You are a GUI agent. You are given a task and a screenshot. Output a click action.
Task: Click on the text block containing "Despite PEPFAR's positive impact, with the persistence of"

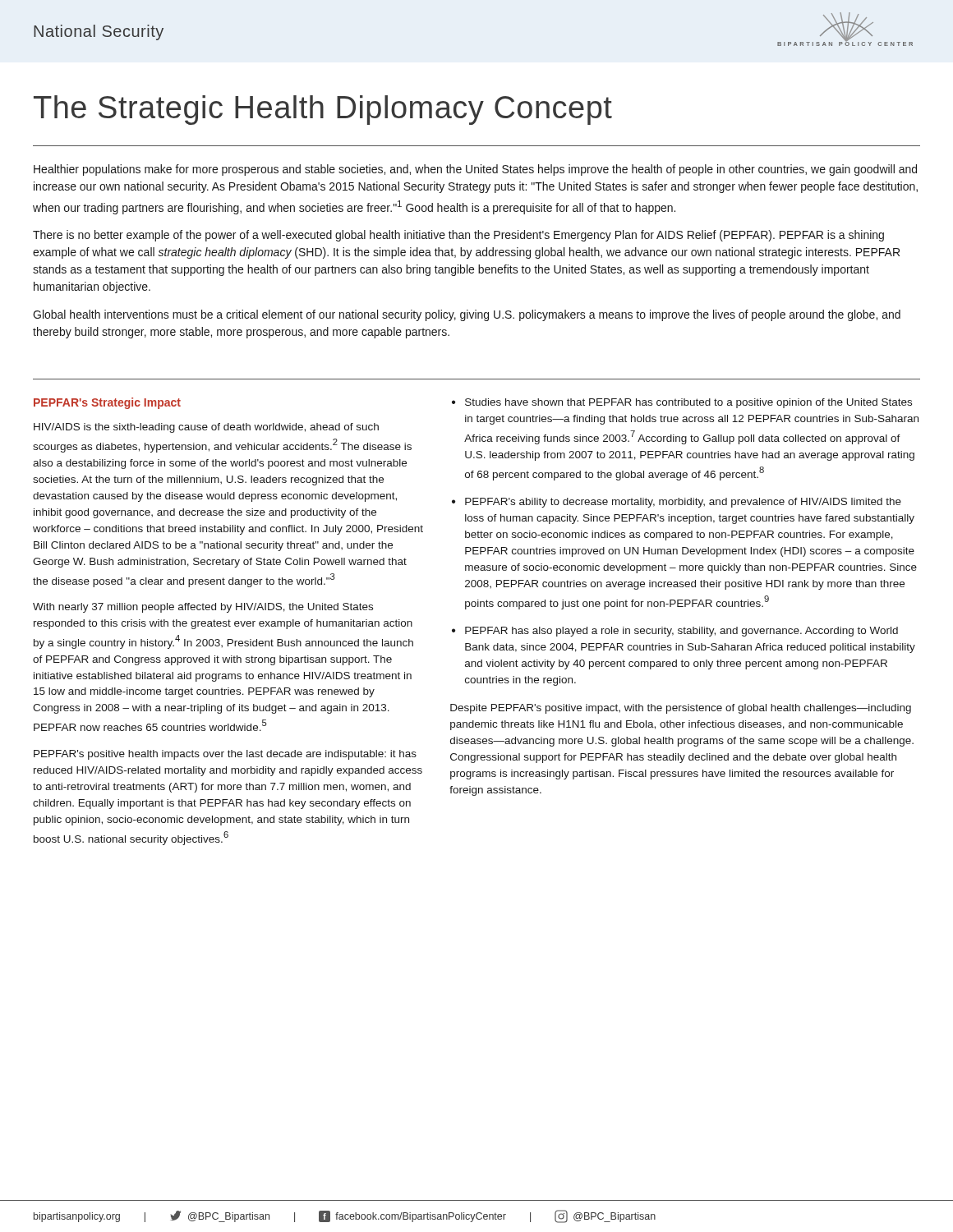pyautogui.click(x=682, y=749)
